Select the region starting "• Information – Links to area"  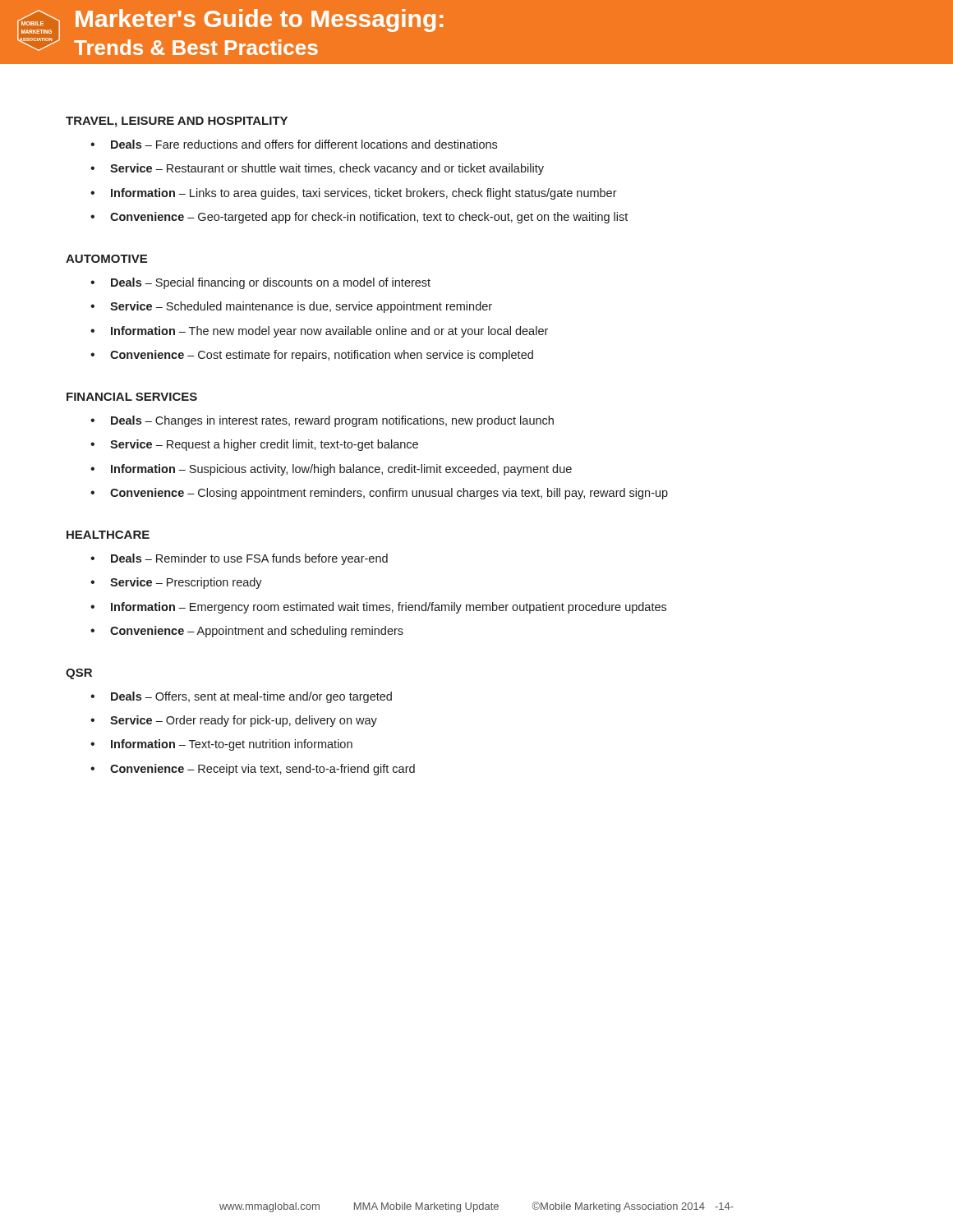point(489,193)
